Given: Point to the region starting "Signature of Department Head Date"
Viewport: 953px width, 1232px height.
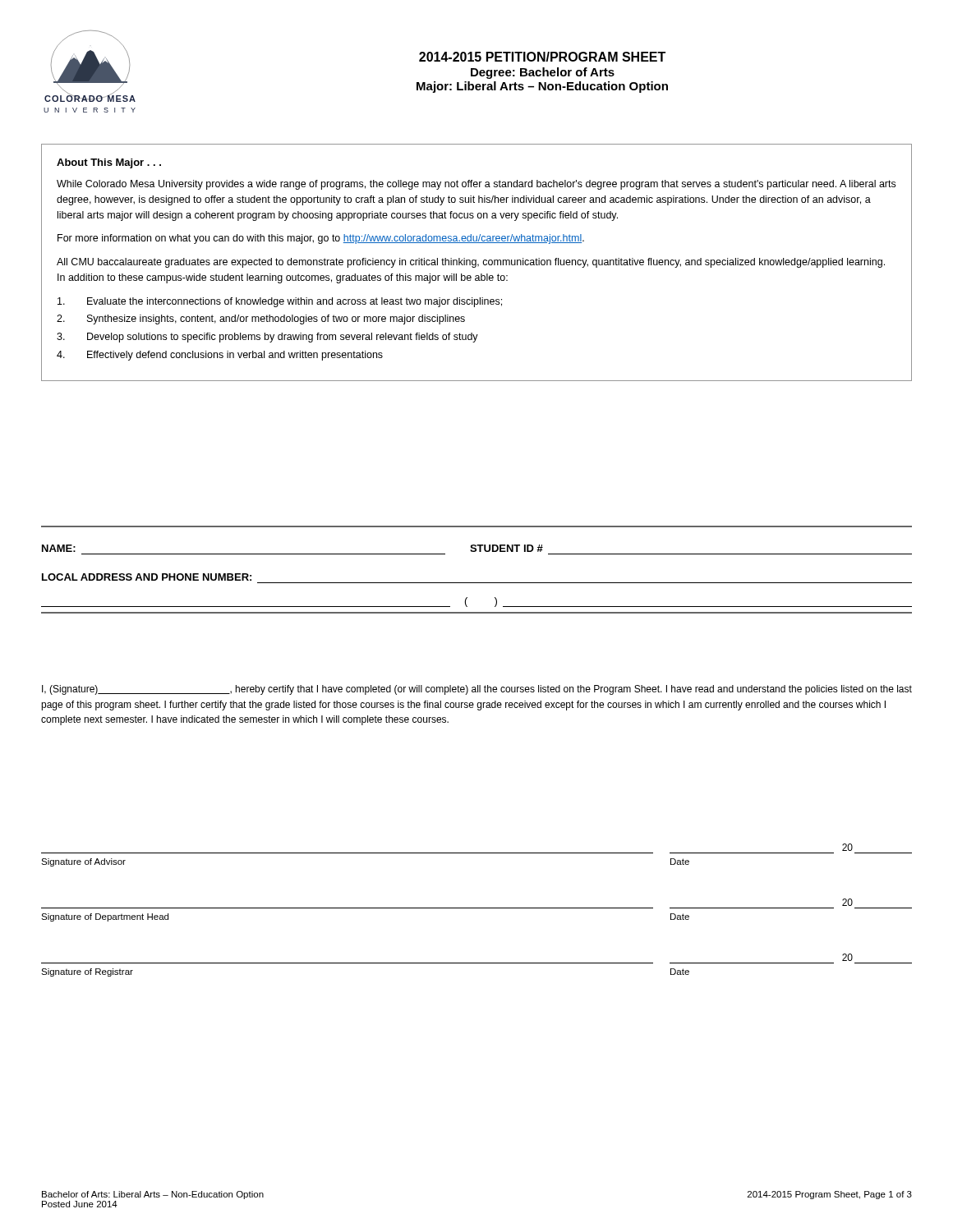Looking at the screenshot, I should click(476, 917).
